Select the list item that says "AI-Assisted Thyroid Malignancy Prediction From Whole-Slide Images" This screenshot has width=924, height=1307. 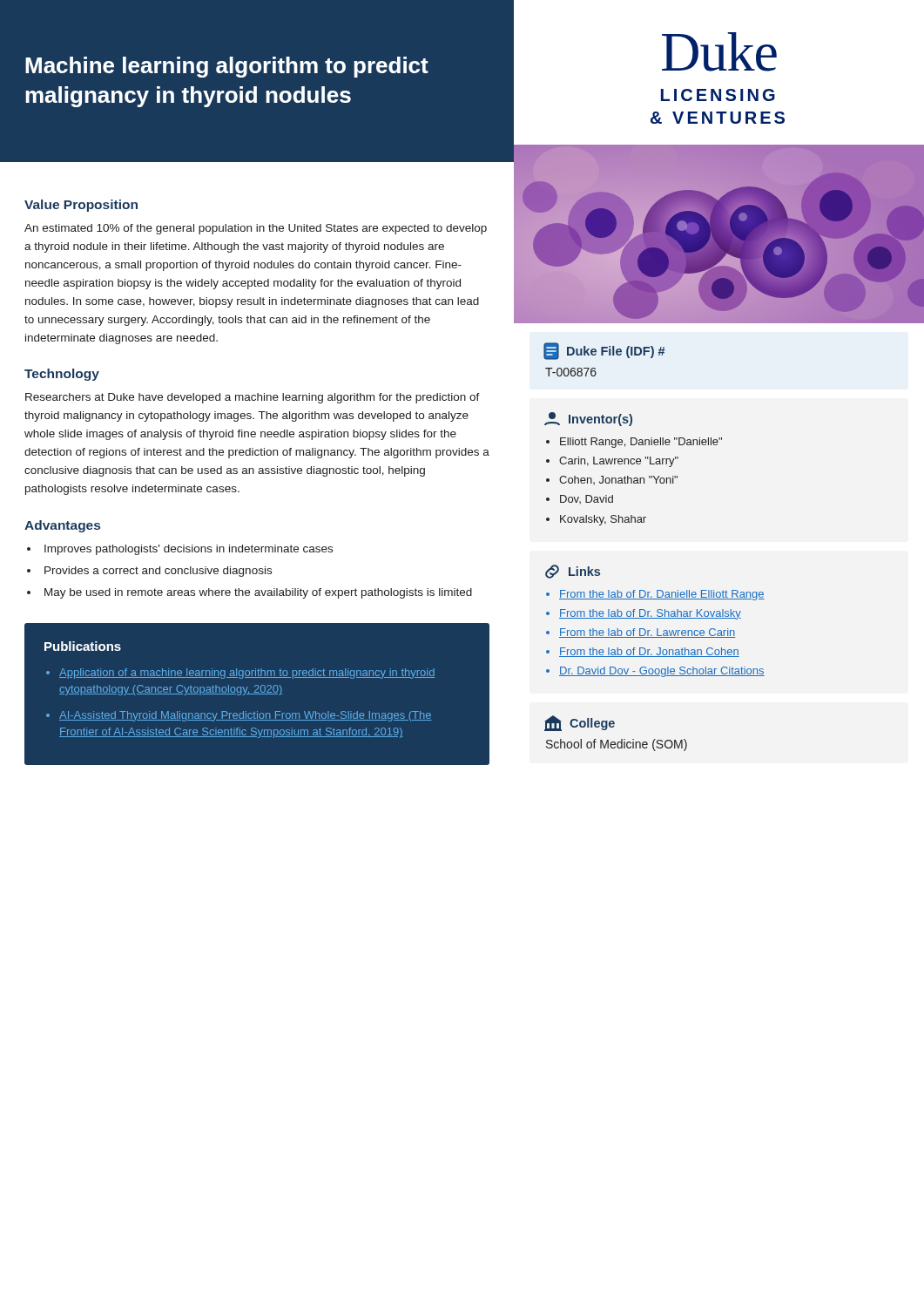click(245, 723)
